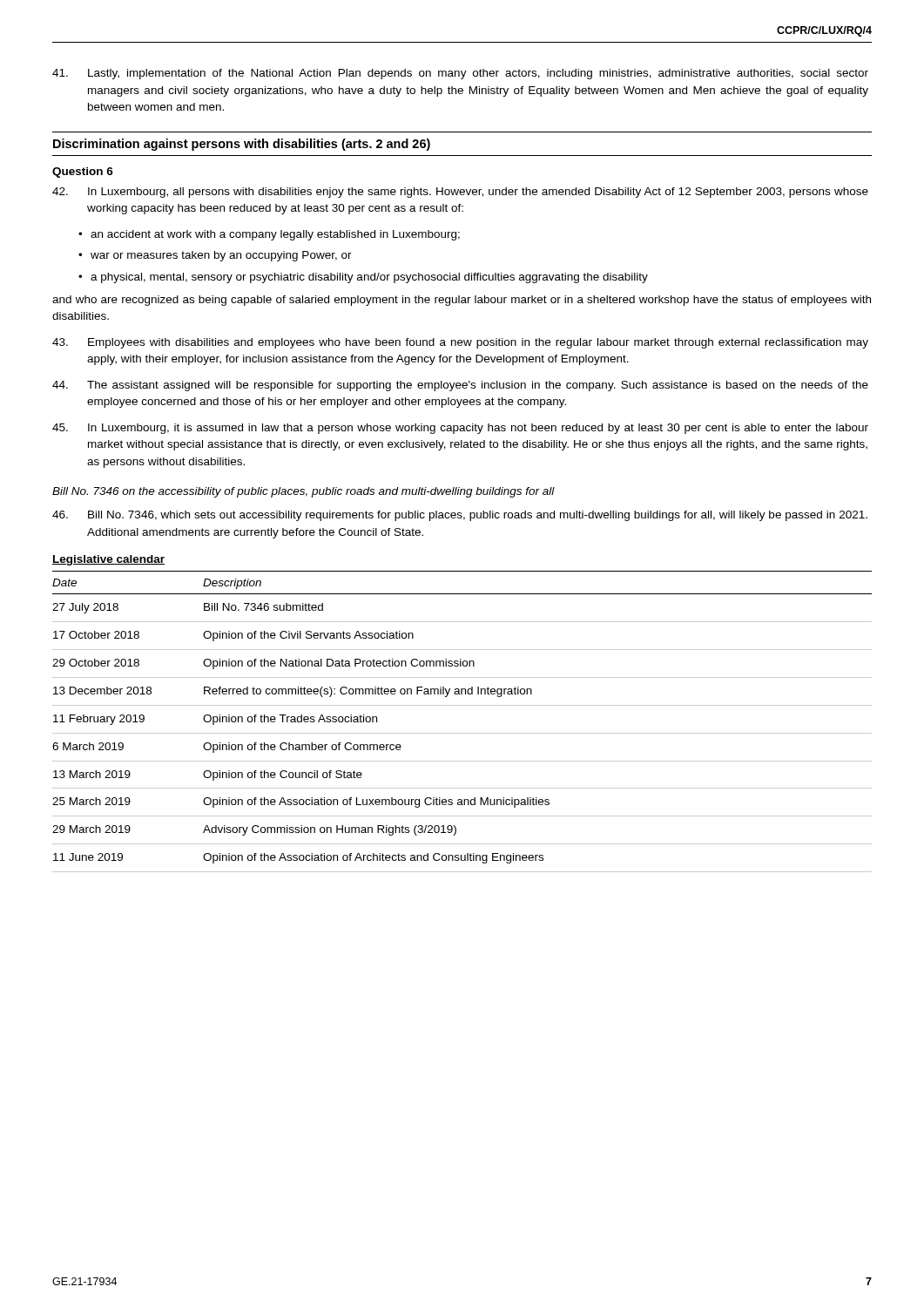The image size is (924, 1307).
Task: Find the element starting "Employees with disabilities"
Action: click(x=460, y=350)
